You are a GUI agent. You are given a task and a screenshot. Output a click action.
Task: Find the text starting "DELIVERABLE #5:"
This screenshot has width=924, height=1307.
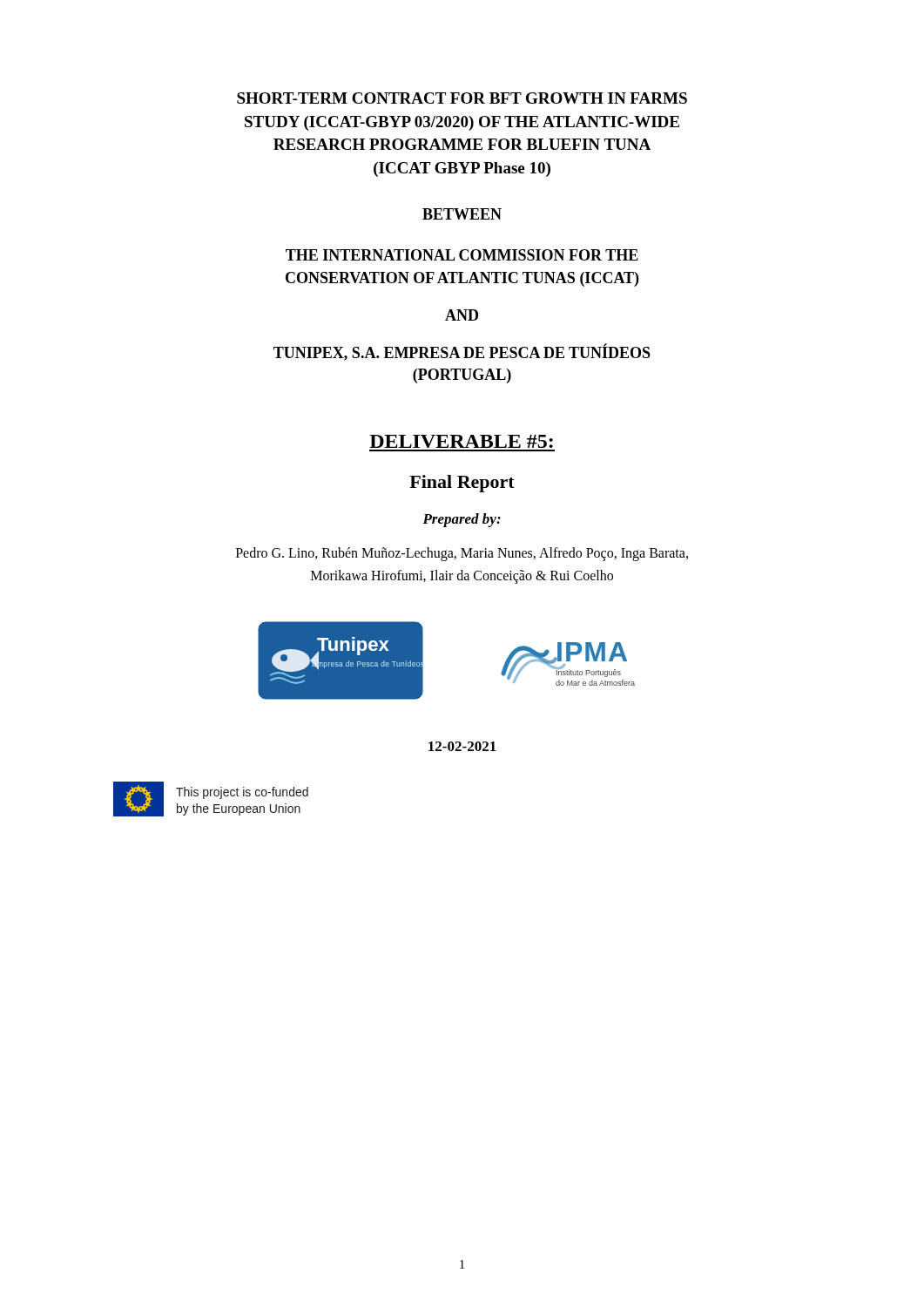462,442
